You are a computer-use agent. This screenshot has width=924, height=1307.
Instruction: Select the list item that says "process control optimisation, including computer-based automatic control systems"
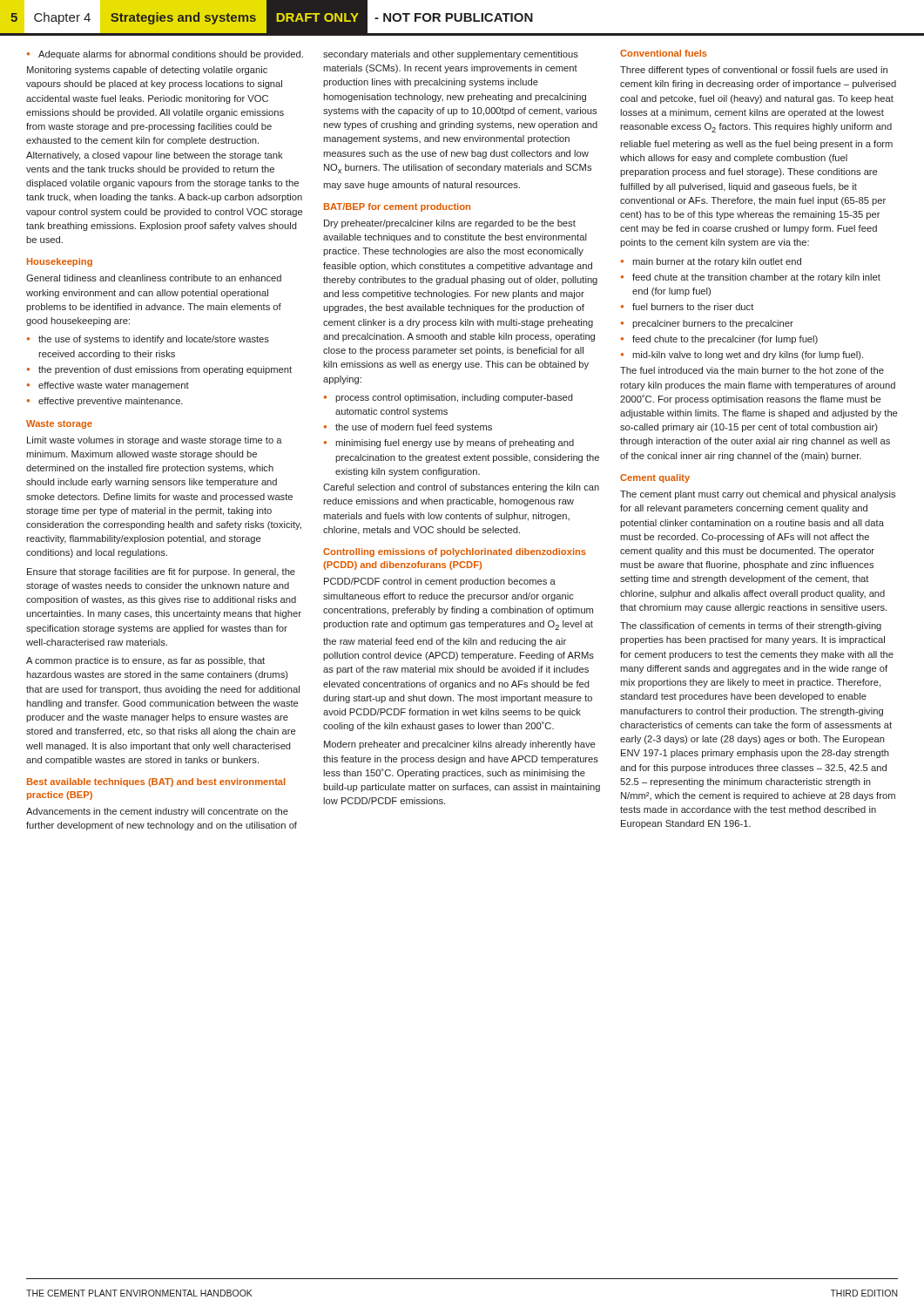pyautogui.click(x=454, y=404)
